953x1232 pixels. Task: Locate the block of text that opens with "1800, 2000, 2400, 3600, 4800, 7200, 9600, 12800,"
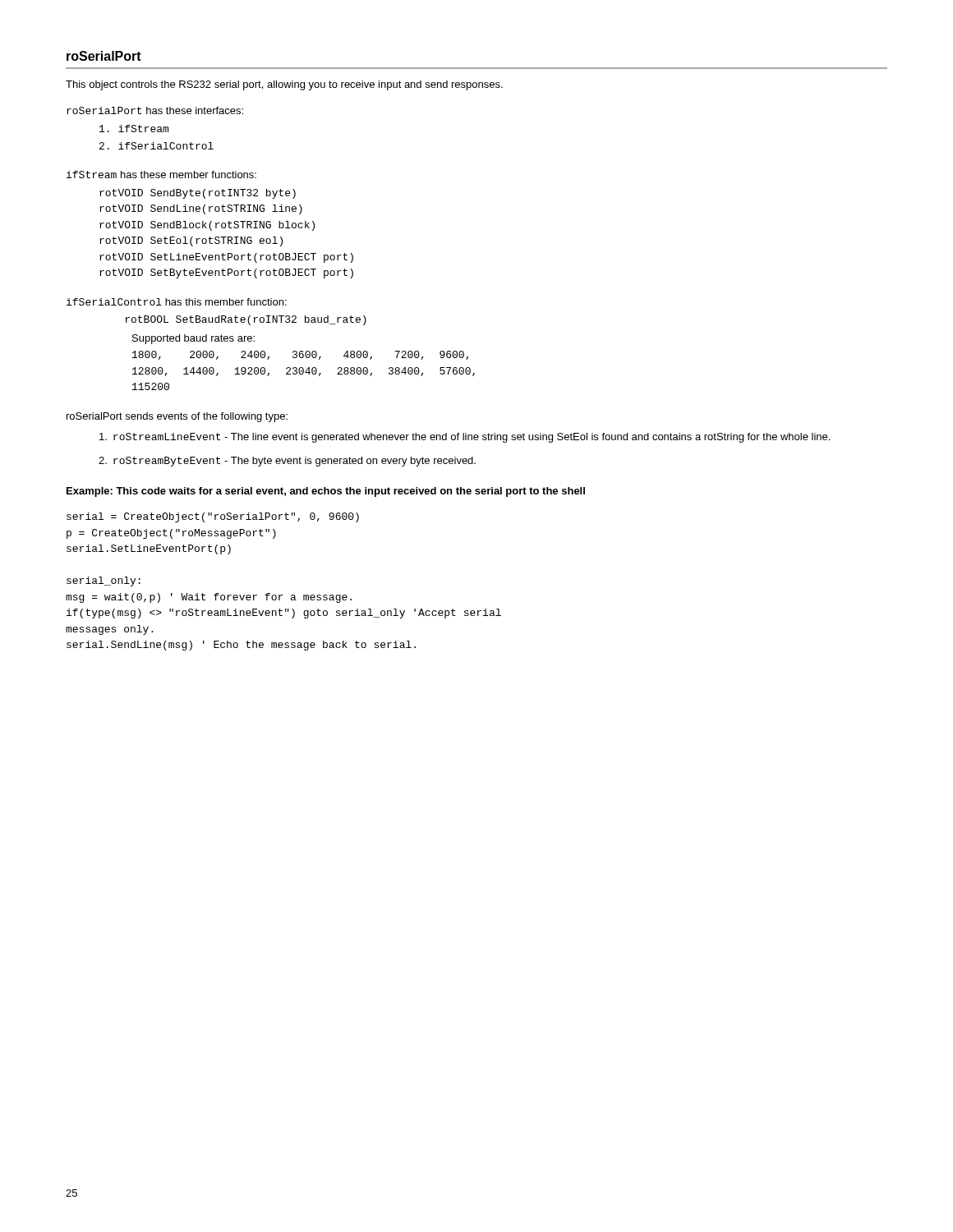click(300, 355)
